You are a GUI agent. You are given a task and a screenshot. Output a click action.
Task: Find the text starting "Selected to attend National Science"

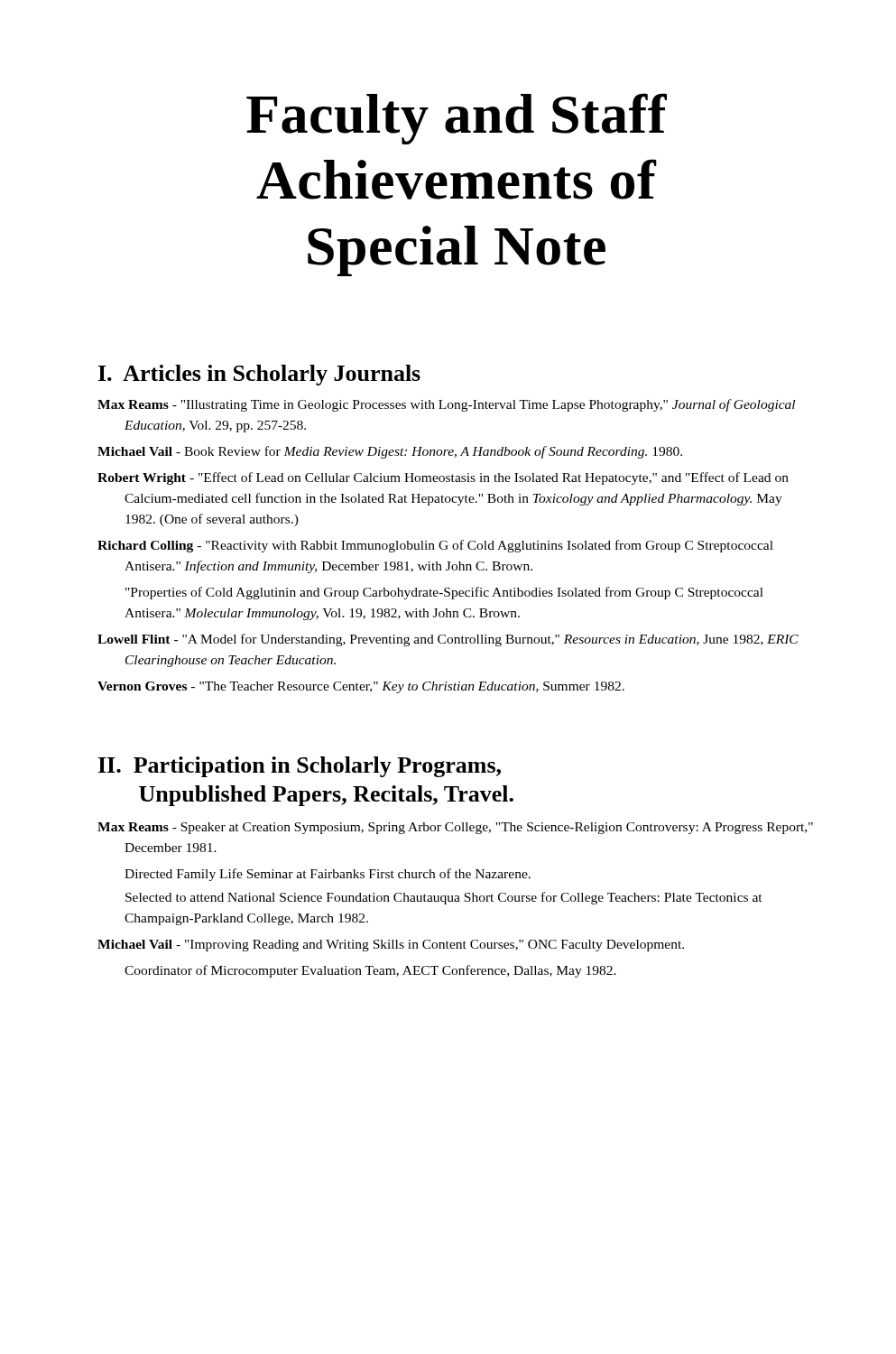point(443,908)
